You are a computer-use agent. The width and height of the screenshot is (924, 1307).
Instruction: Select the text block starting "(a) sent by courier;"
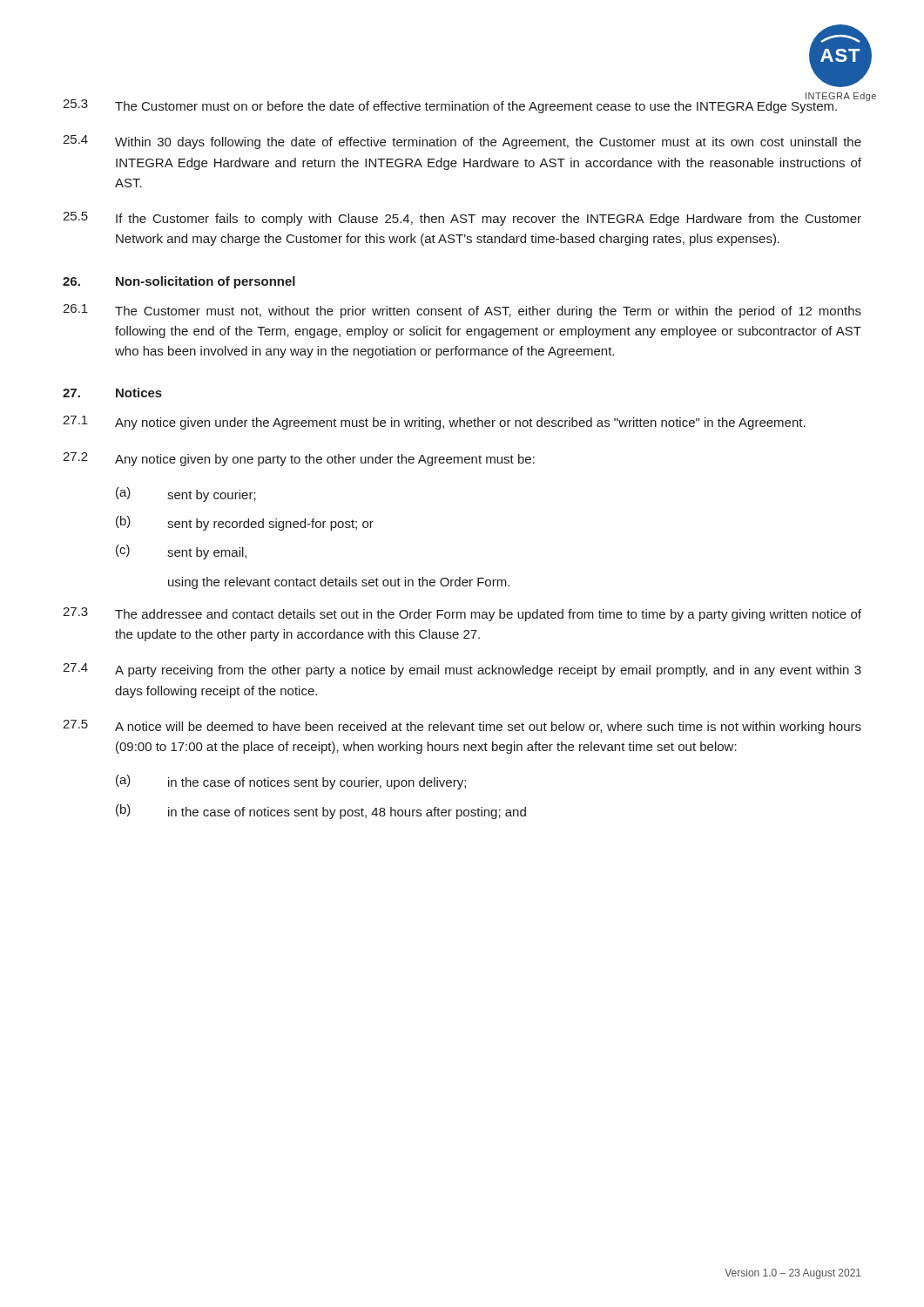(x=186, y=494)
